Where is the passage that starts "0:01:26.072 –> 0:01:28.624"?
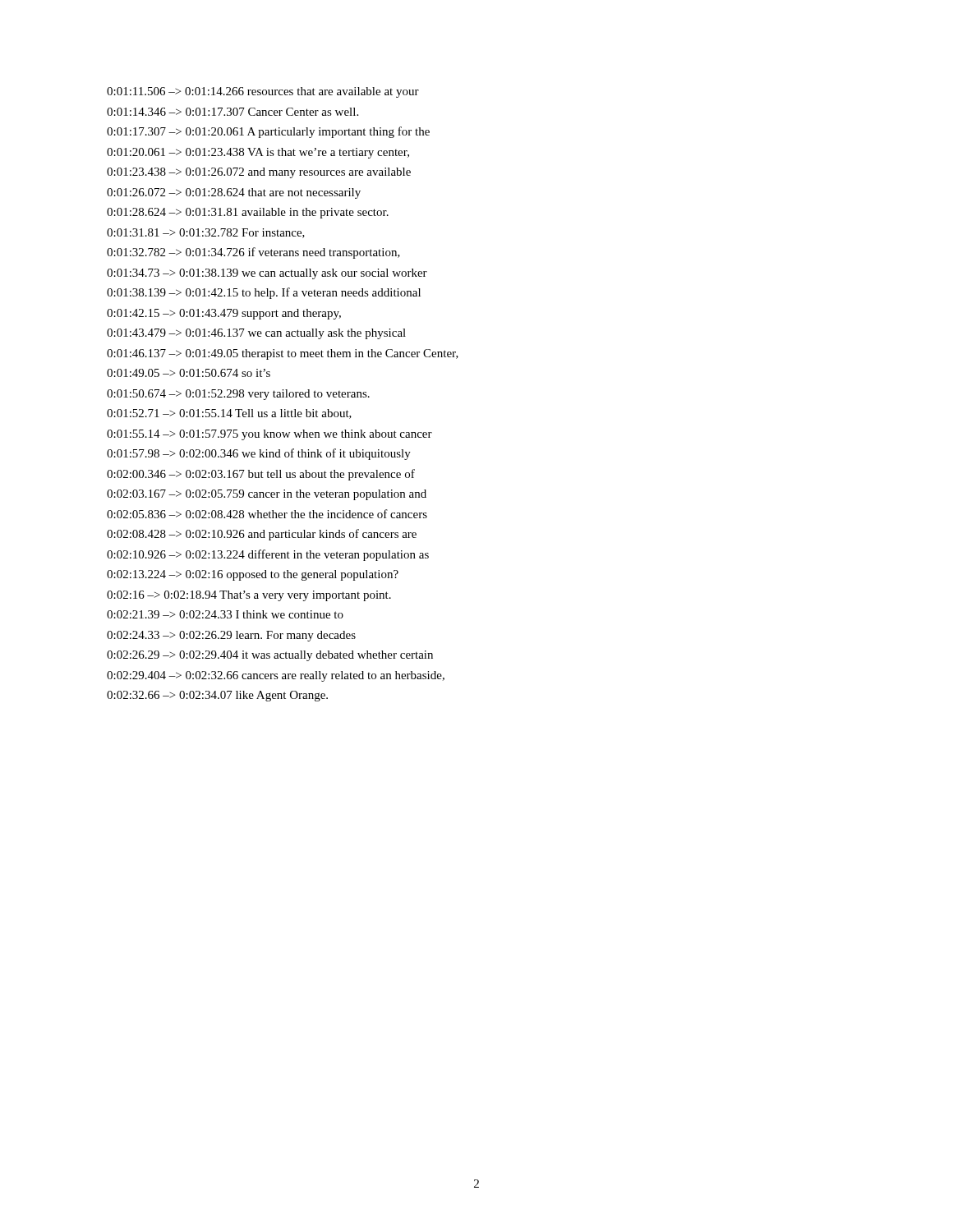Viewport: 953px width, 1232px height. pos(234,192)
